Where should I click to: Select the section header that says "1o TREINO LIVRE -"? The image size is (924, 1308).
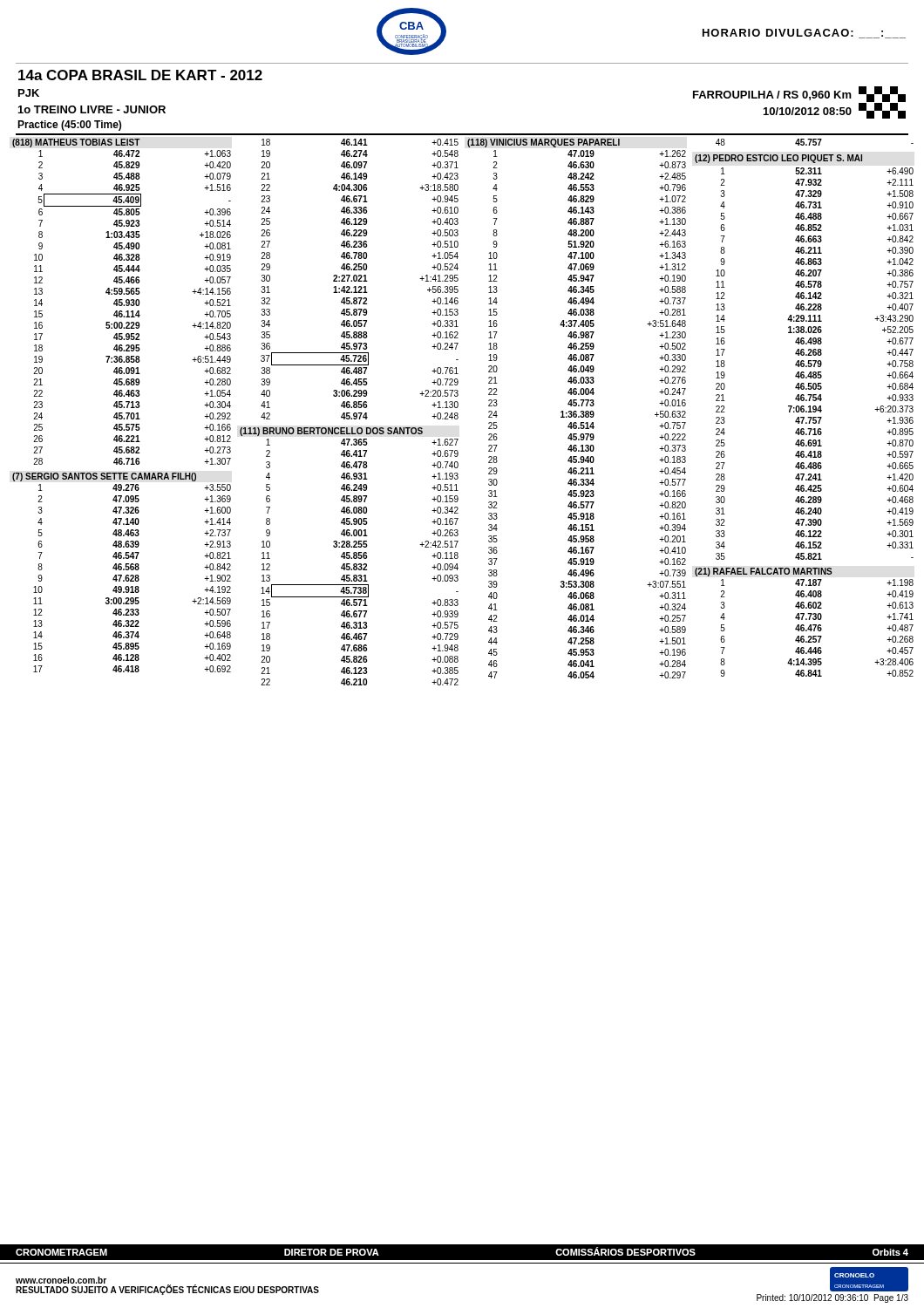(x=92, y=109)
